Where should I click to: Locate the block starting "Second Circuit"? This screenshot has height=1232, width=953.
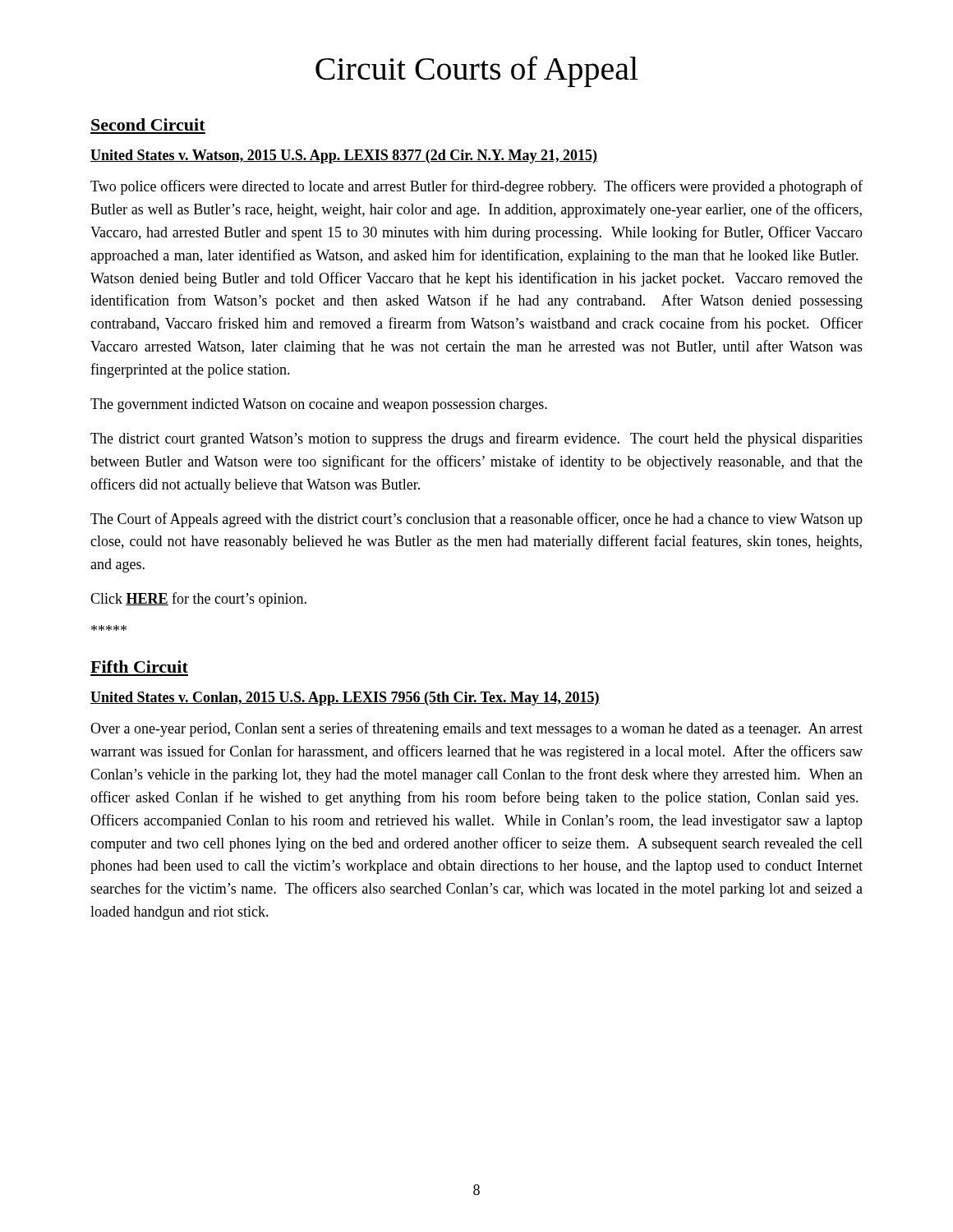tap(148, 124)
